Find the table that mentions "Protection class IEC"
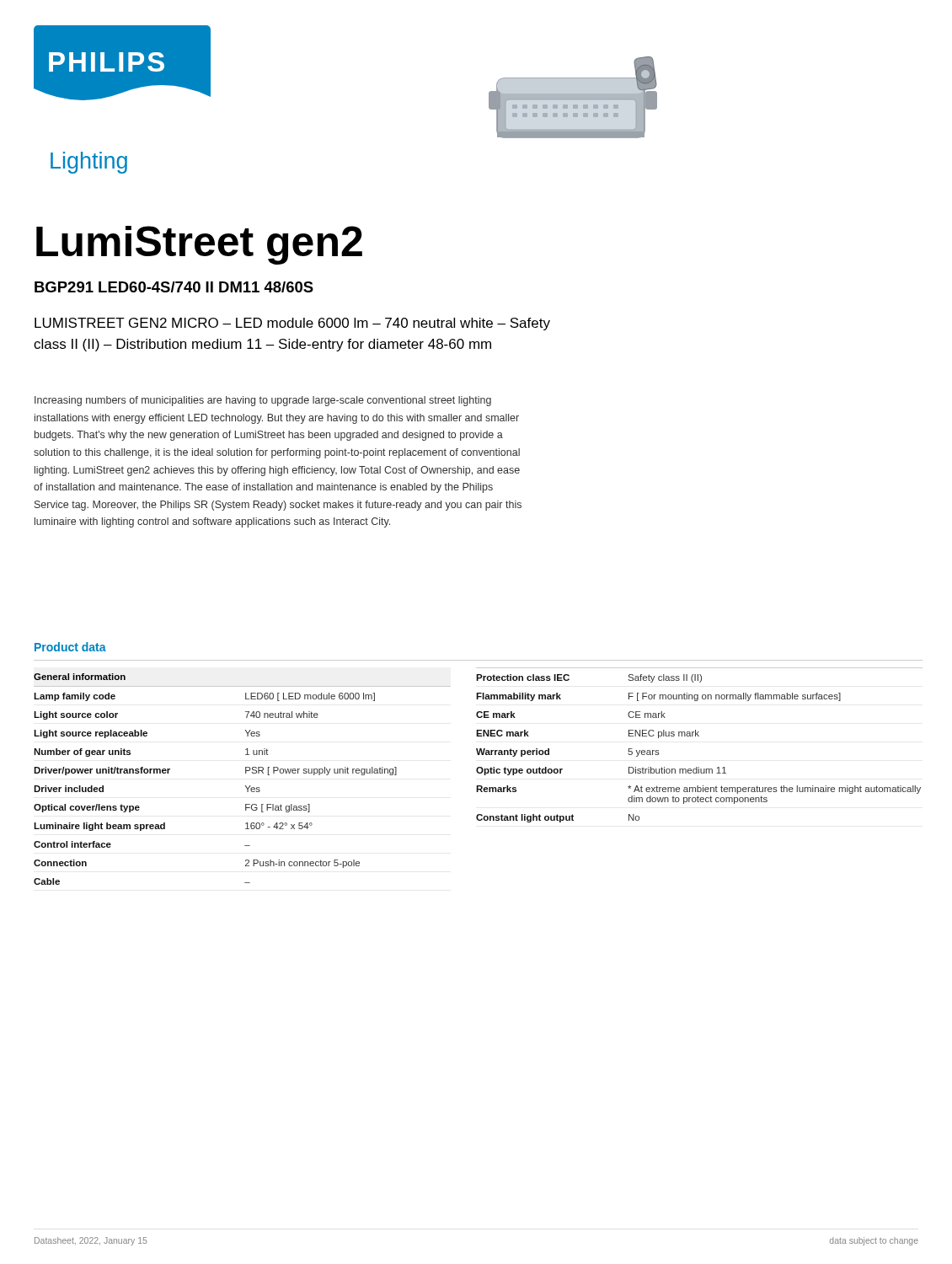This screenshot has height=1264, width=952. click(699, 747)
